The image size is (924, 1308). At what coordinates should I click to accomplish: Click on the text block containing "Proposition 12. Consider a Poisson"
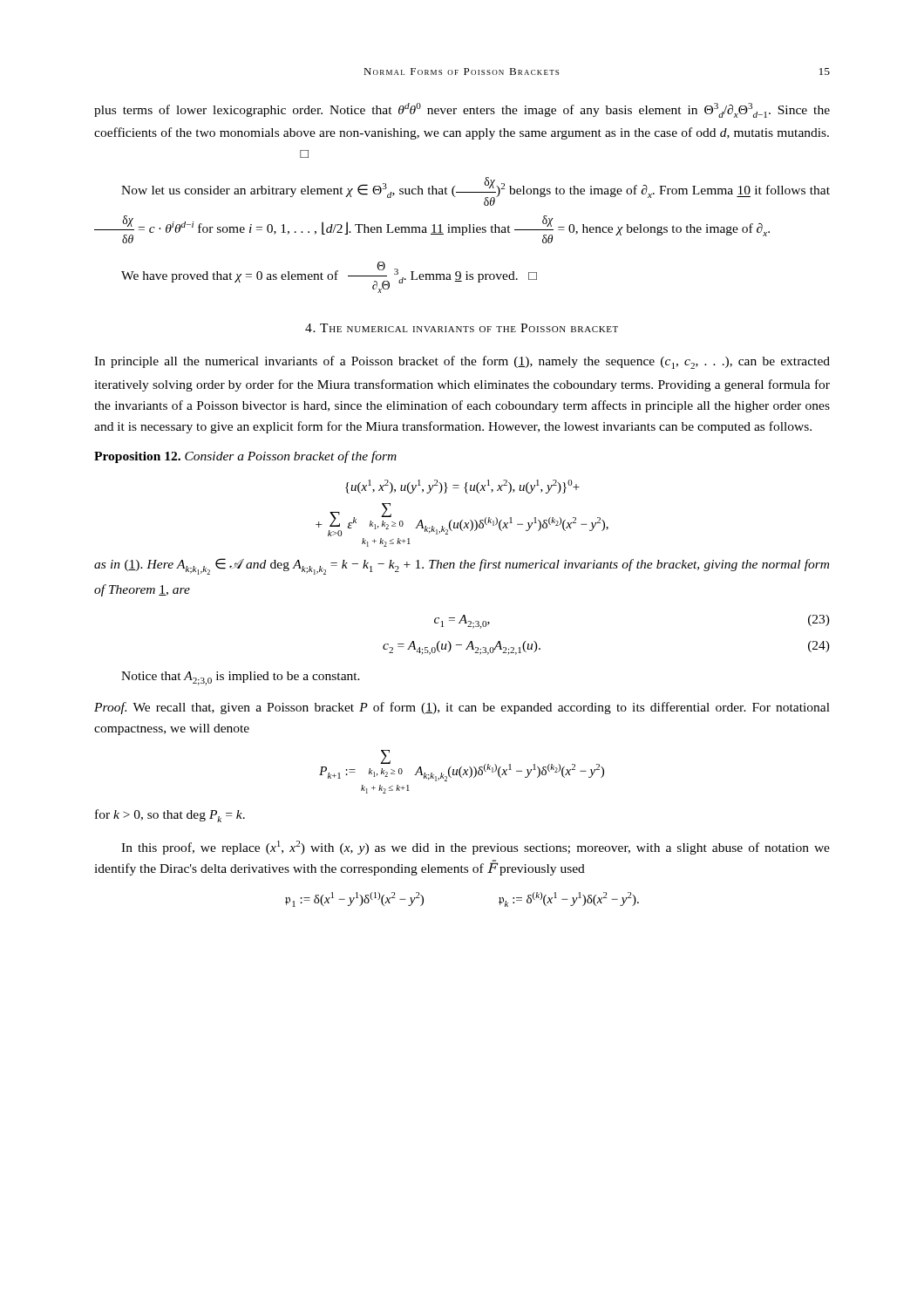click(245, 457)
